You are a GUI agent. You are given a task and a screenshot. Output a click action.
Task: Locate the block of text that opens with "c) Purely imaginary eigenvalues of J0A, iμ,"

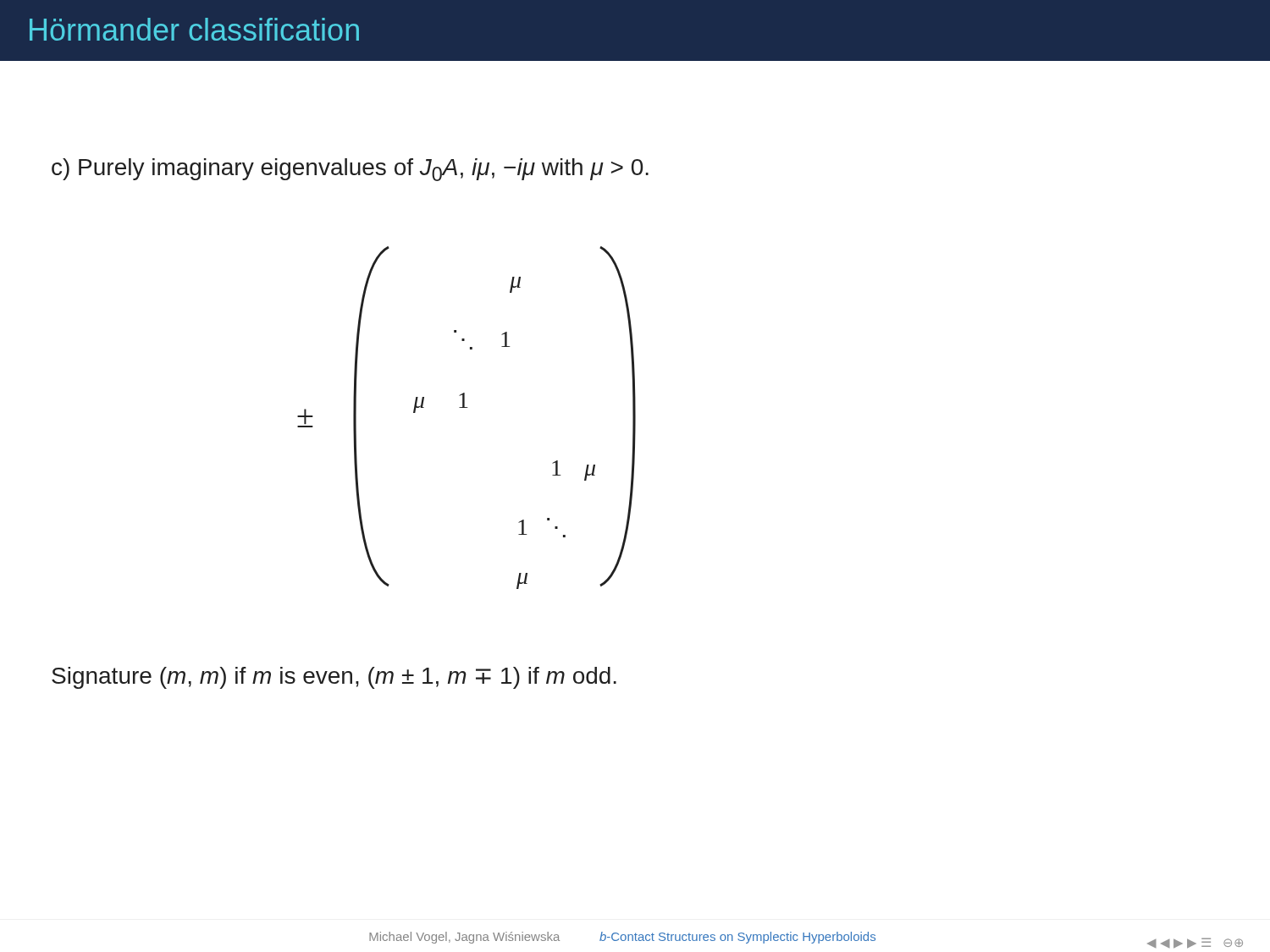point(351,170)
